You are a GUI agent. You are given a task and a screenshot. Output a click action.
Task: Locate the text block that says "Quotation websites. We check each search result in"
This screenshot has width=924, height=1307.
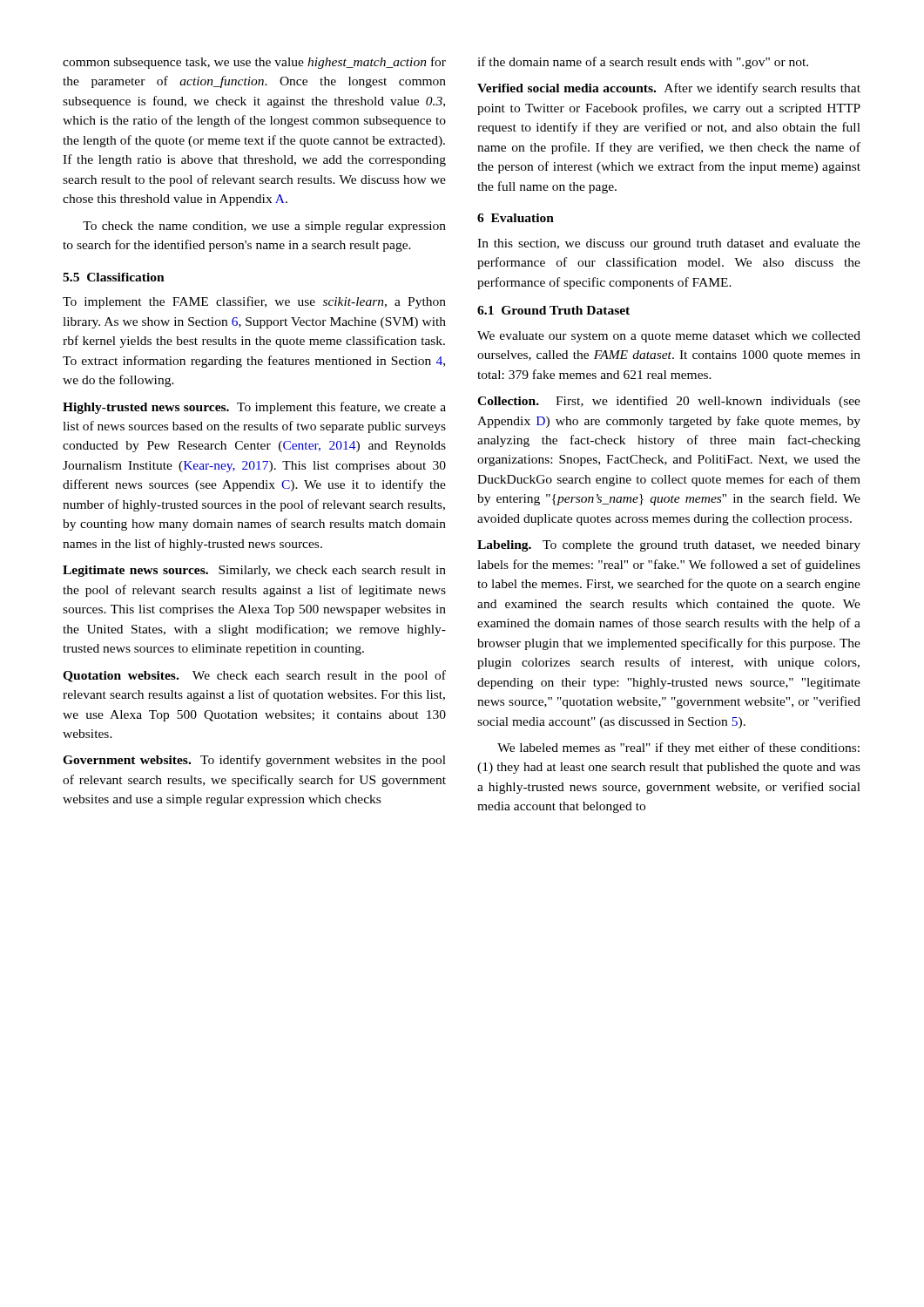point(254,705)
